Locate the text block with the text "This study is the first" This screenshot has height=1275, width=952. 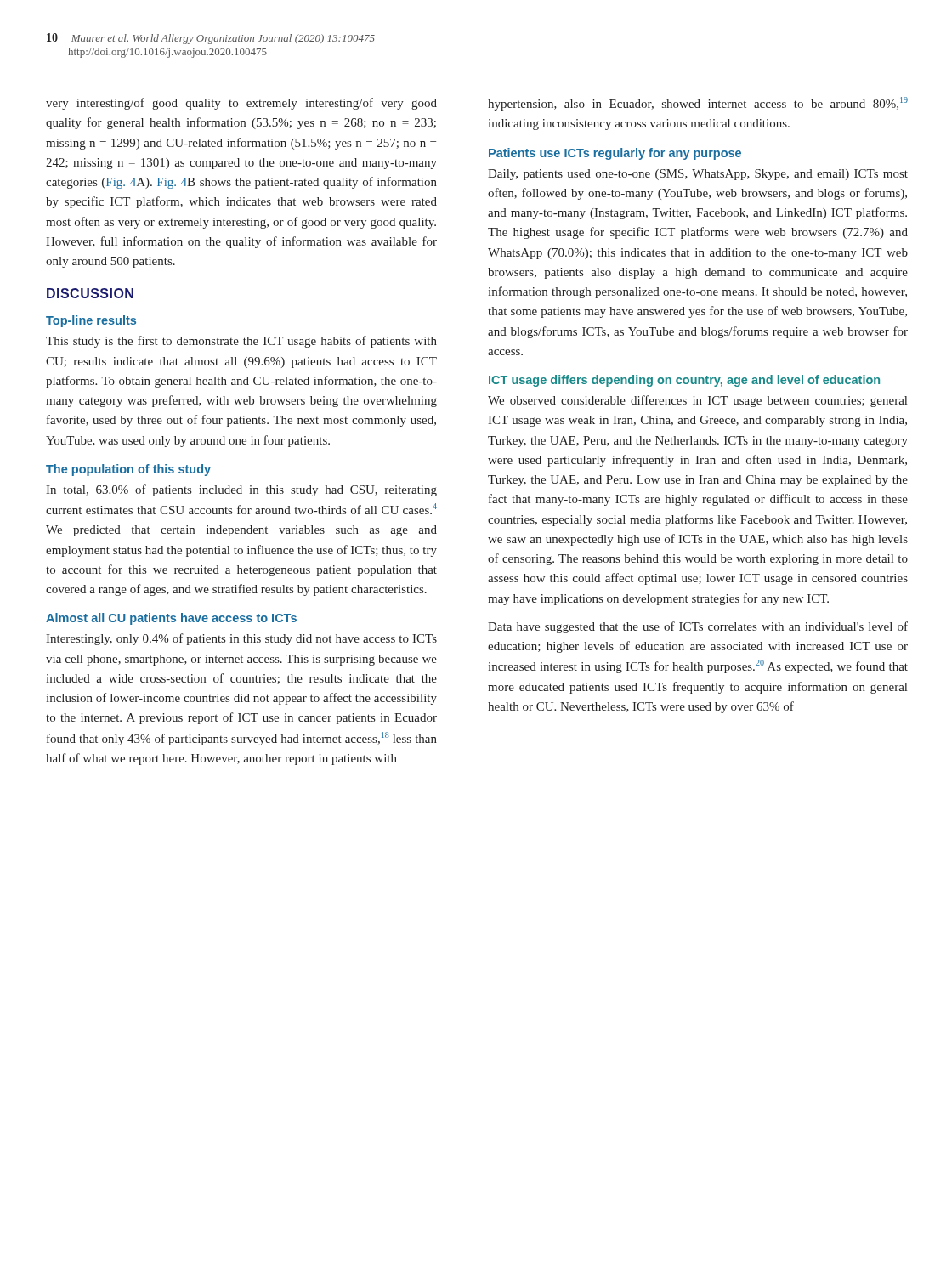click(241, 391)
